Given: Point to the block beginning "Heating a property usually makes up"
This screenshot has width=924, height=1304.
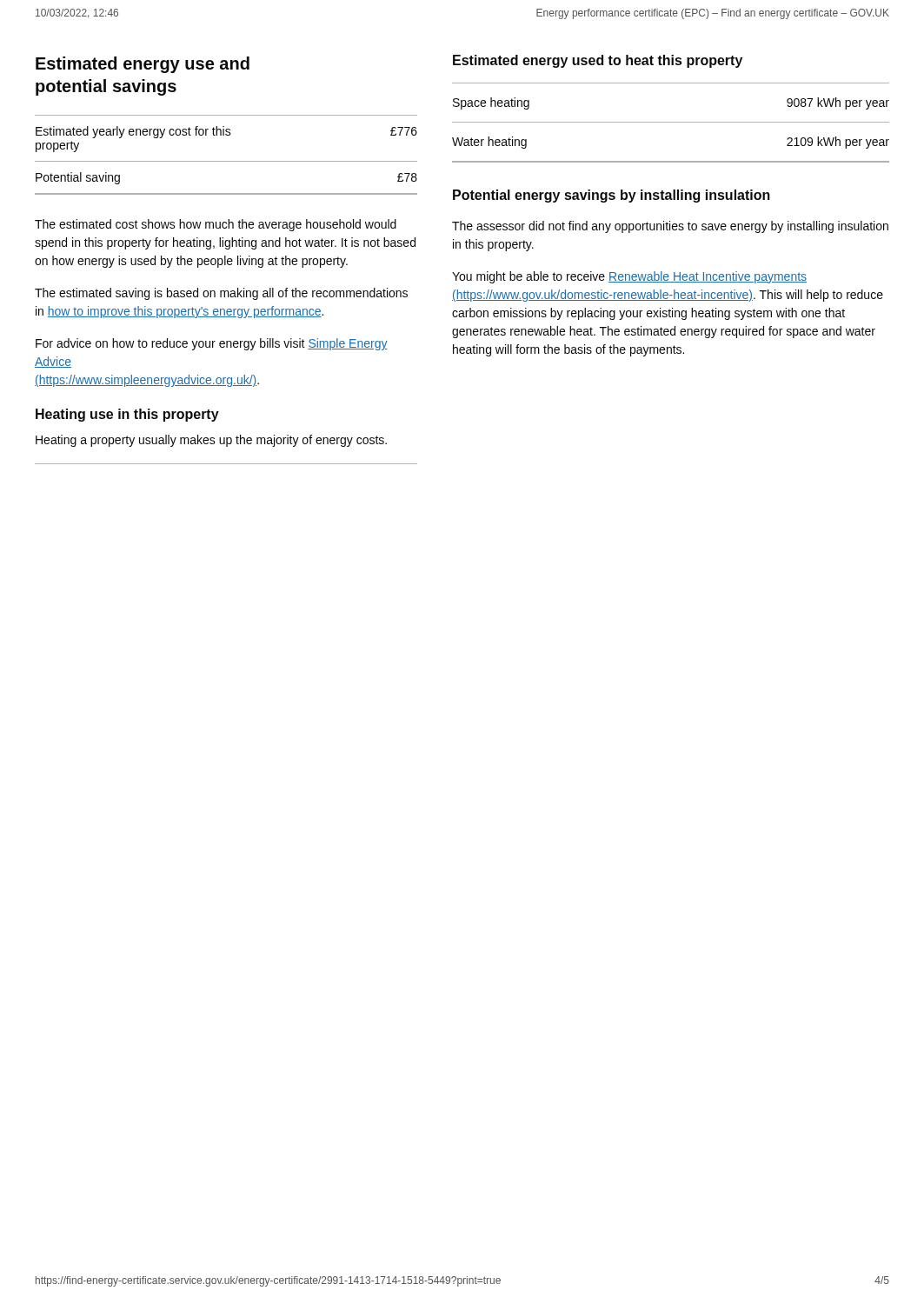Looking at the screenshot, I should click(211, 440).
